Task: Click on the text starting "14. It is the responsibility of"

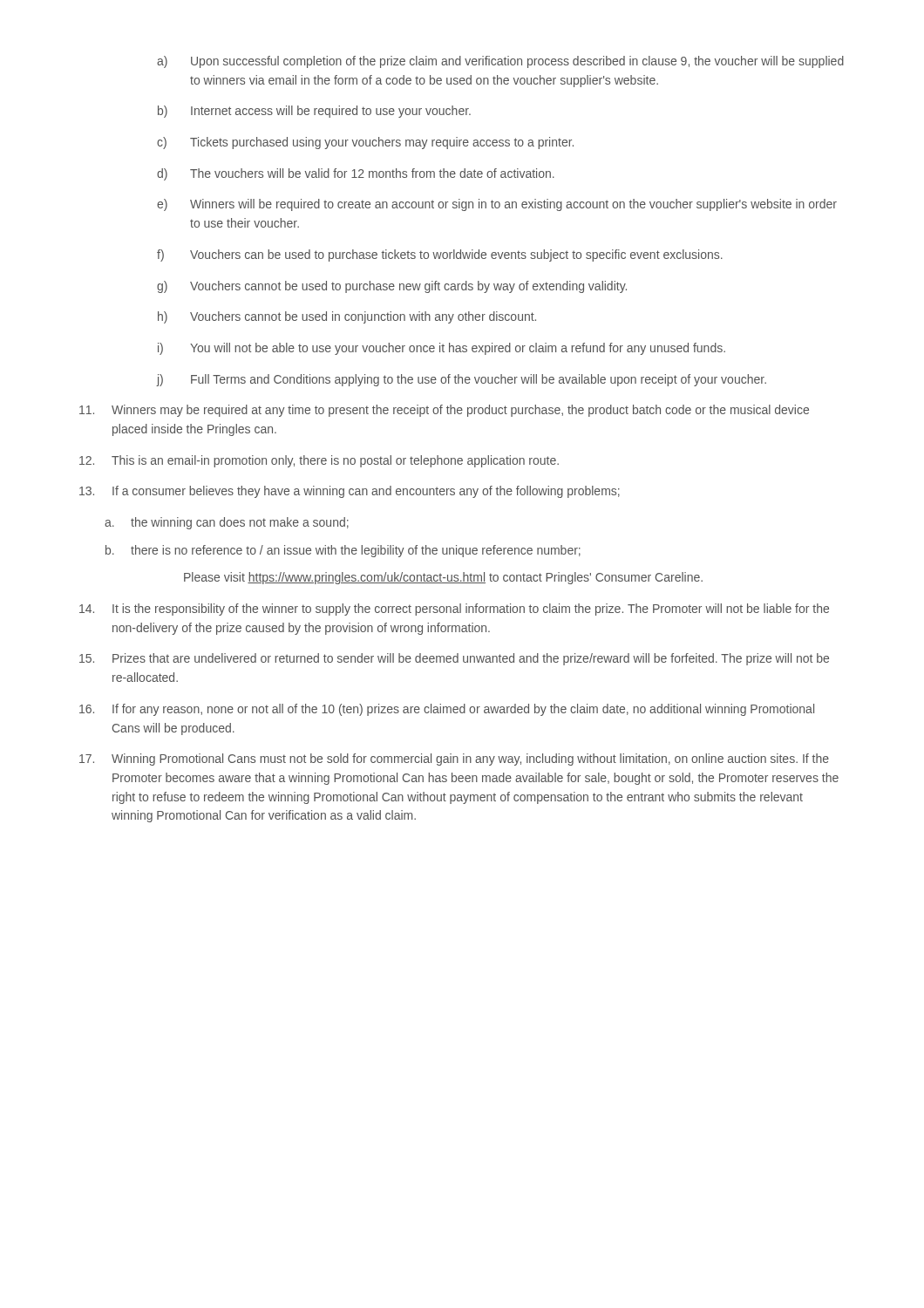Action: [x=462, y=619]
